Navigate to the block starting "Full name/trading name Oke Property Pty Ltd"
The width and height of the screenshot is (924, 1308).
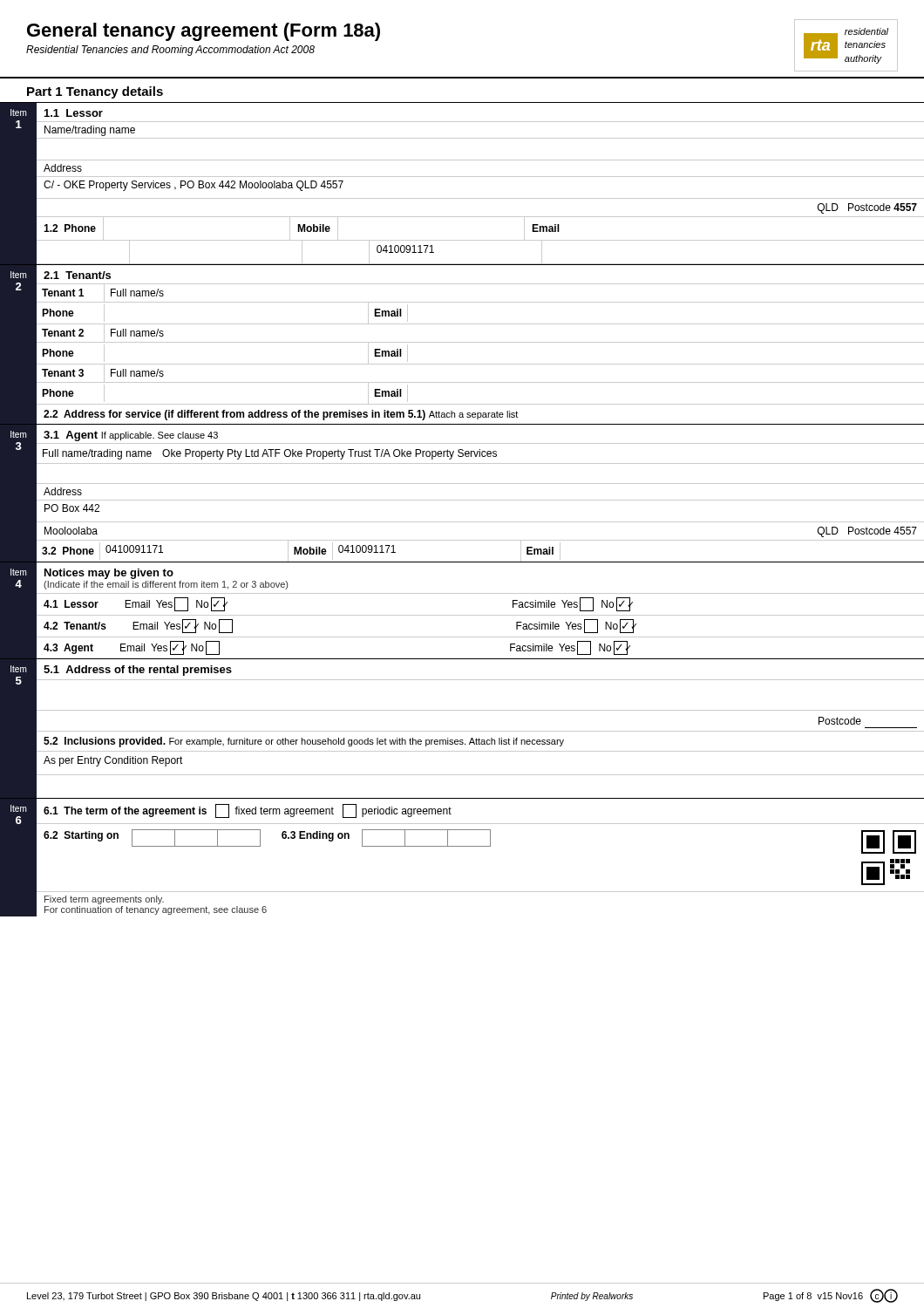pyautogui.click(x=270, y=454)
